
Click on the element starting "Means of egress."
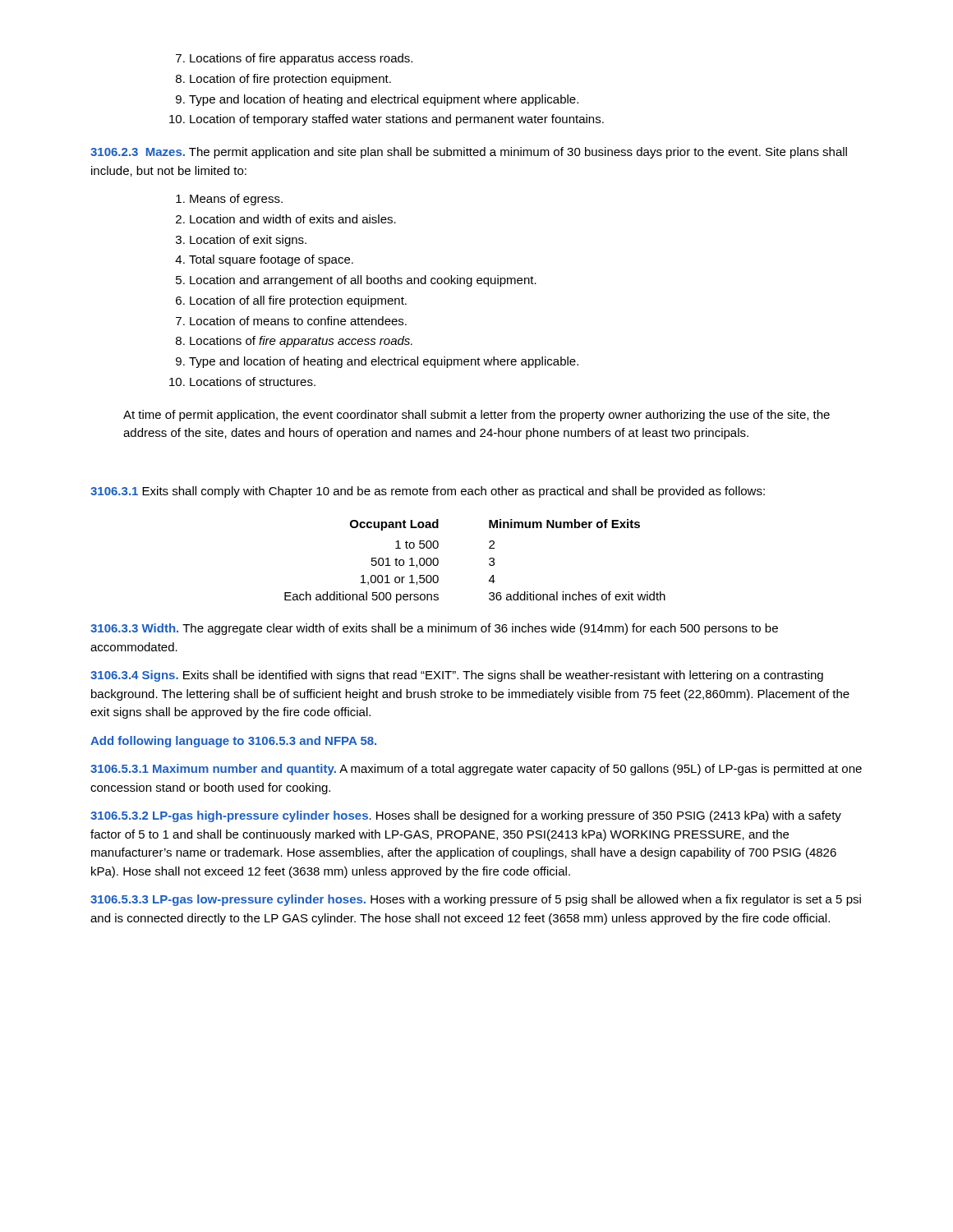click(x=526, y=290)
